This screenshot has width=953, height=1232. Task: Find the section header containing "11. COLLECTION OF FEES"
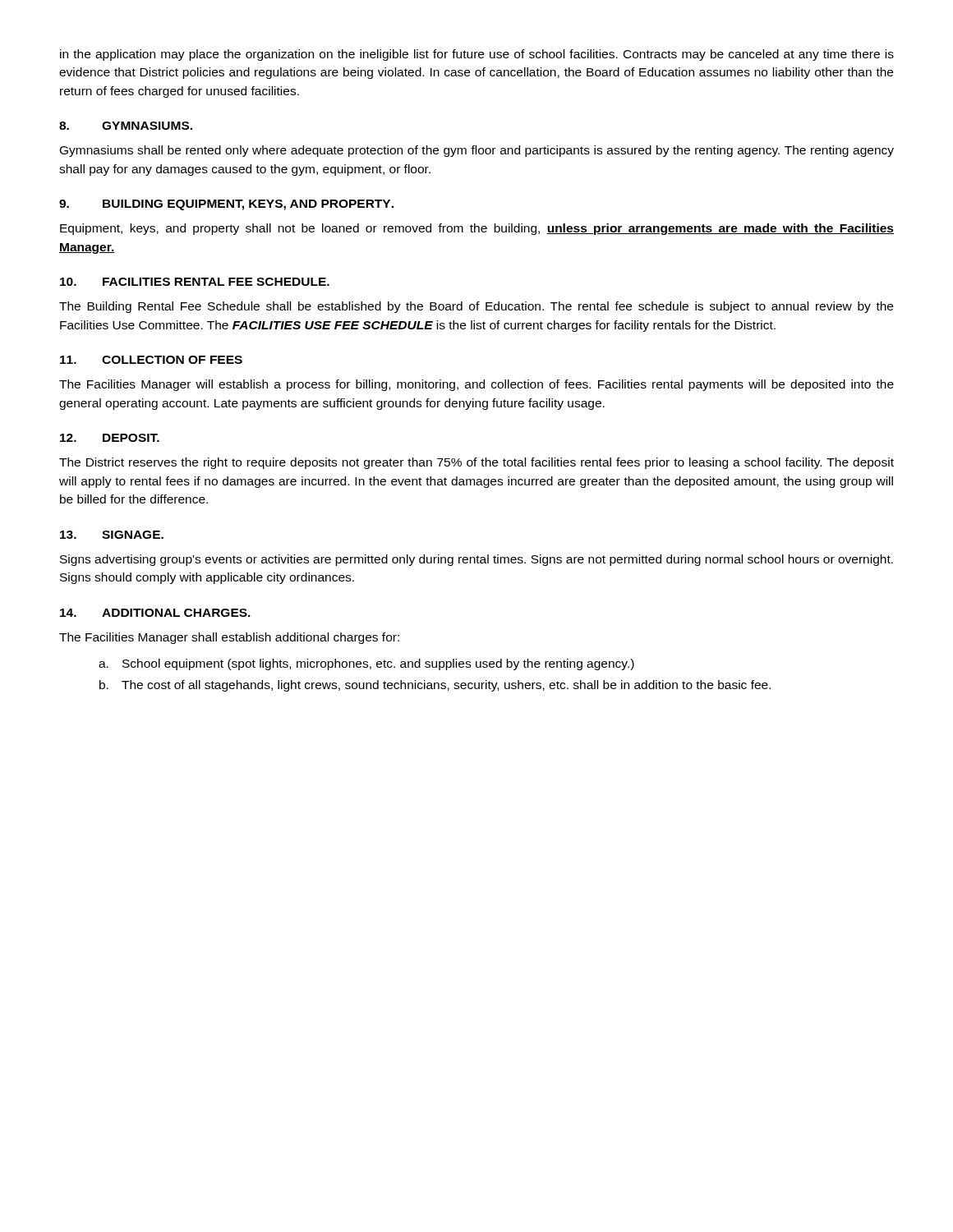[x=151, y=360]
